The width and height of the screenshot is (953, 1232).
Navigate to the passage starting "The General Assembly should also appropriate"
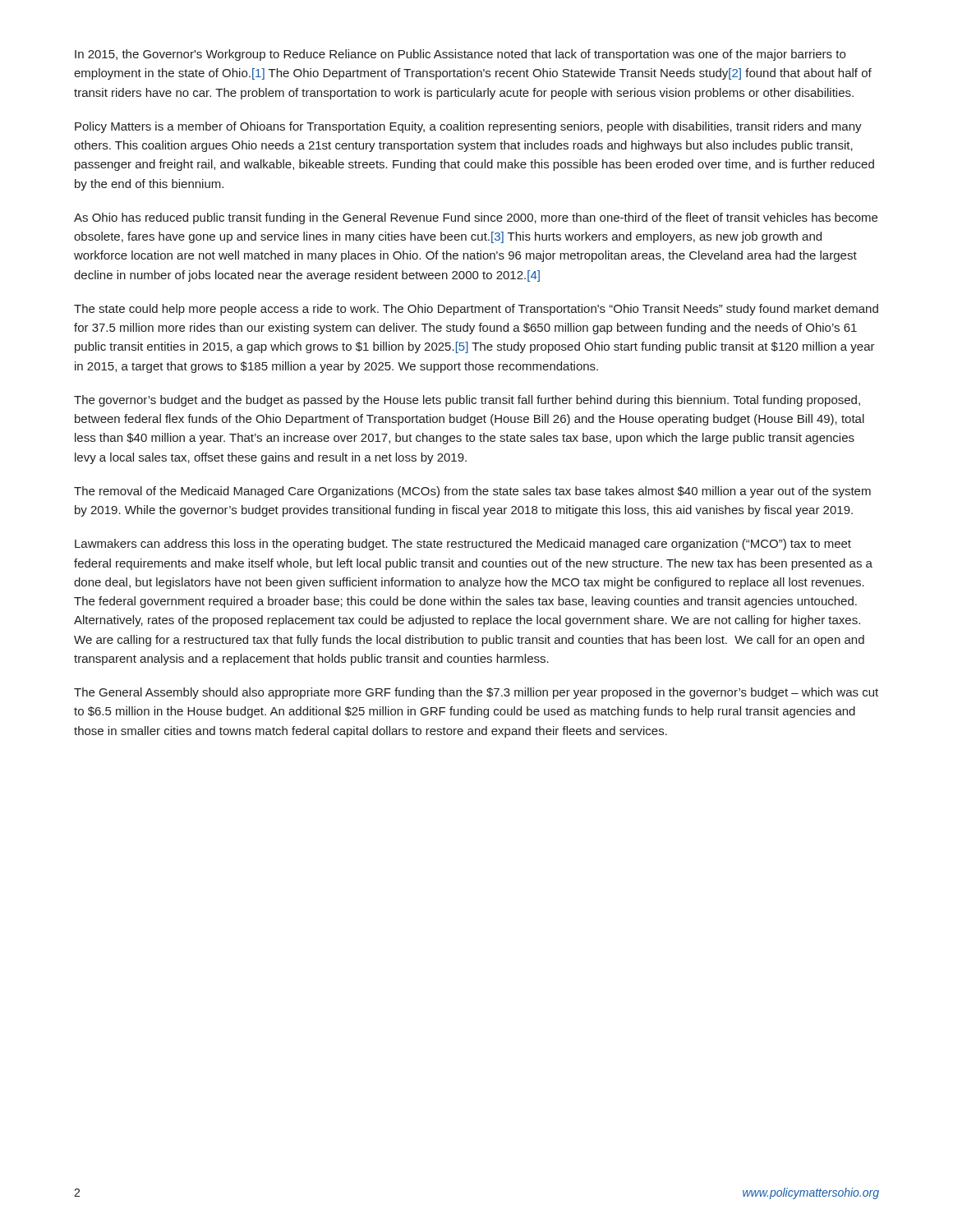476,711
